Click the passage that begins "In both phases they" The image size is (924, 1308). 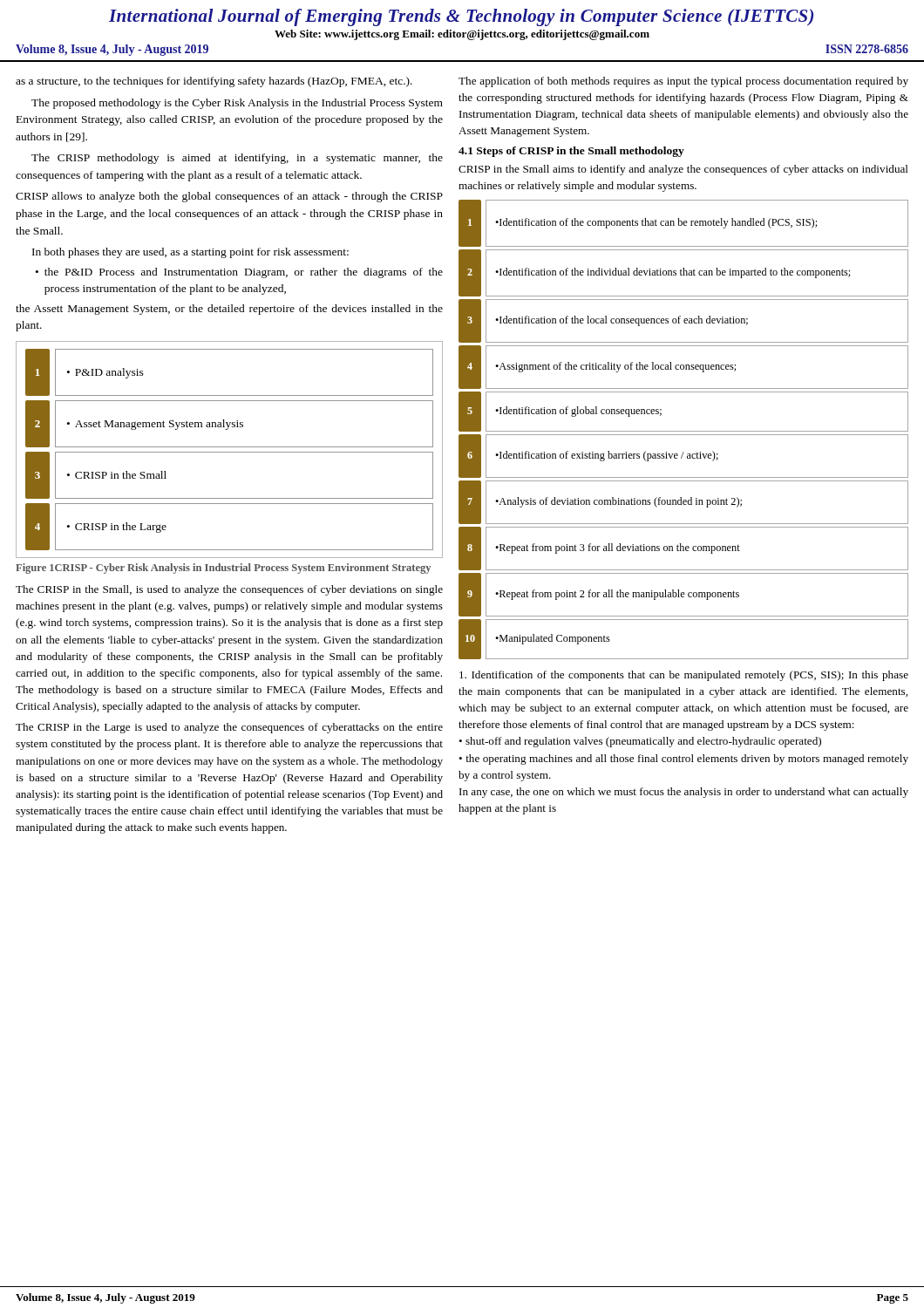click(183, 252)
